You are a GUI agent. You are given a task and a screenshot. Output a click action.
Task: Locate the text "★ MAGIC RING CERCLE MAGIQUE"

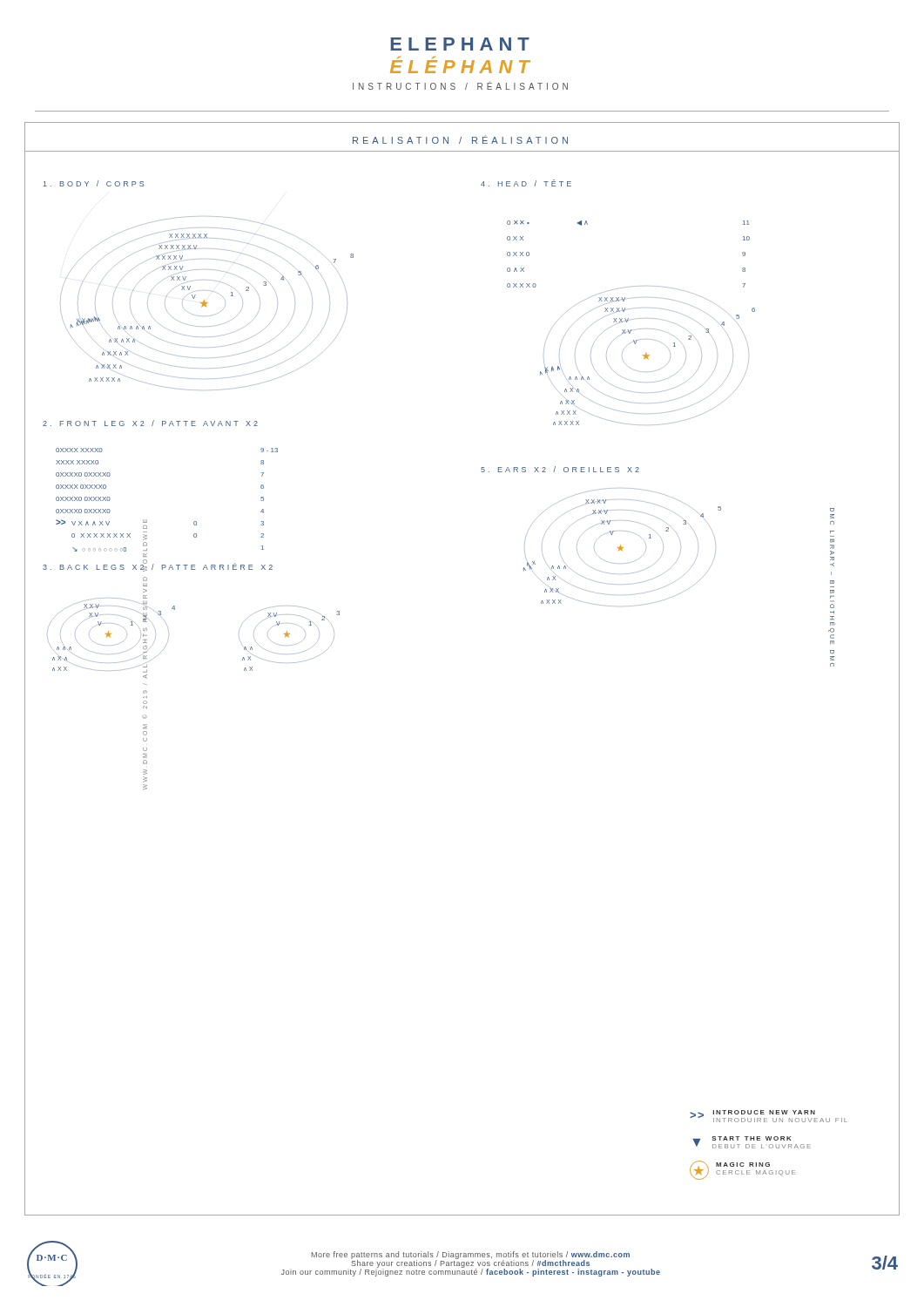point(743,1170)
